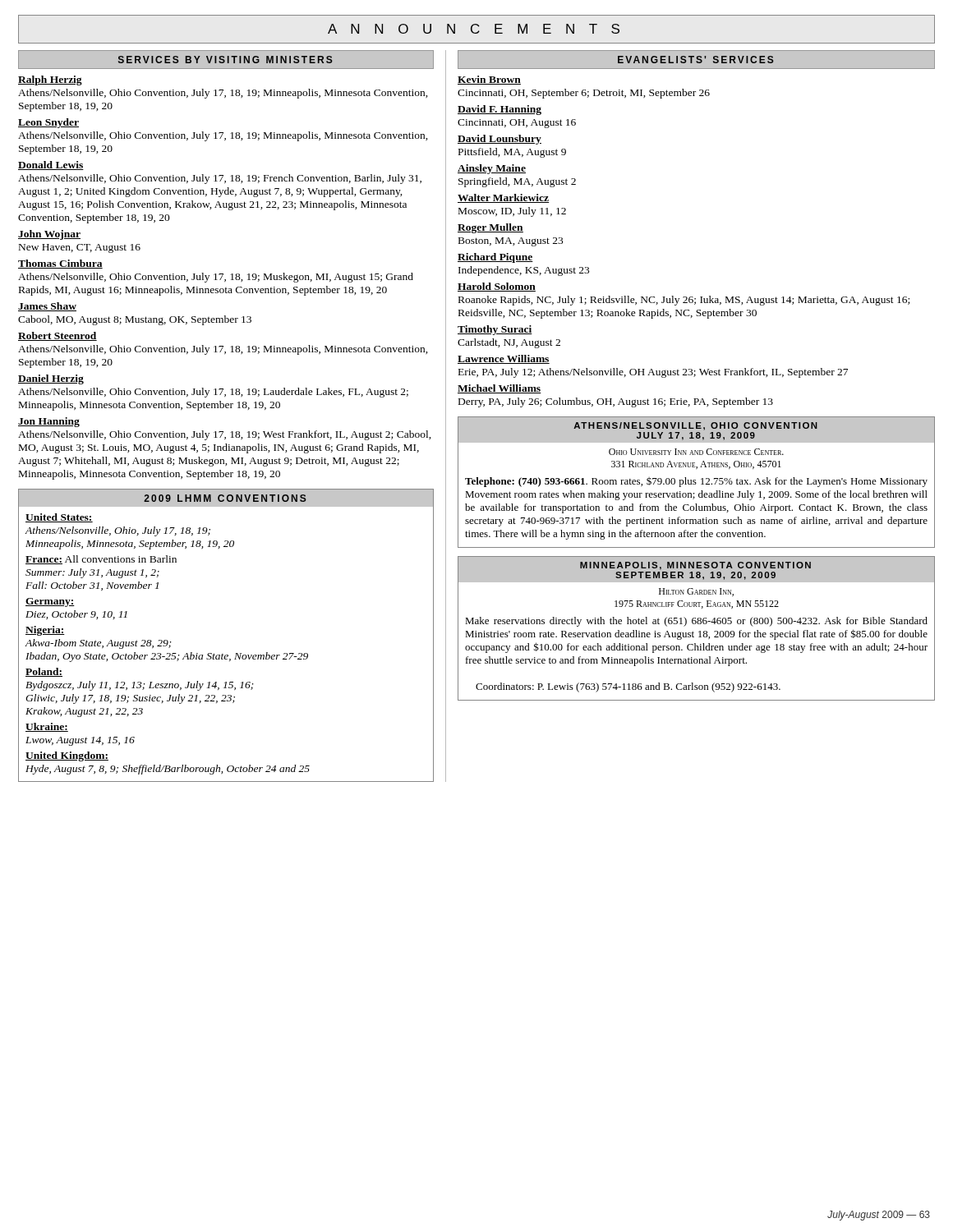Navigate to the element starting "Kevin Brown Cincinnati, OH, September 6;"
This screenshot has height=1232, width=953.
point(696,86)
